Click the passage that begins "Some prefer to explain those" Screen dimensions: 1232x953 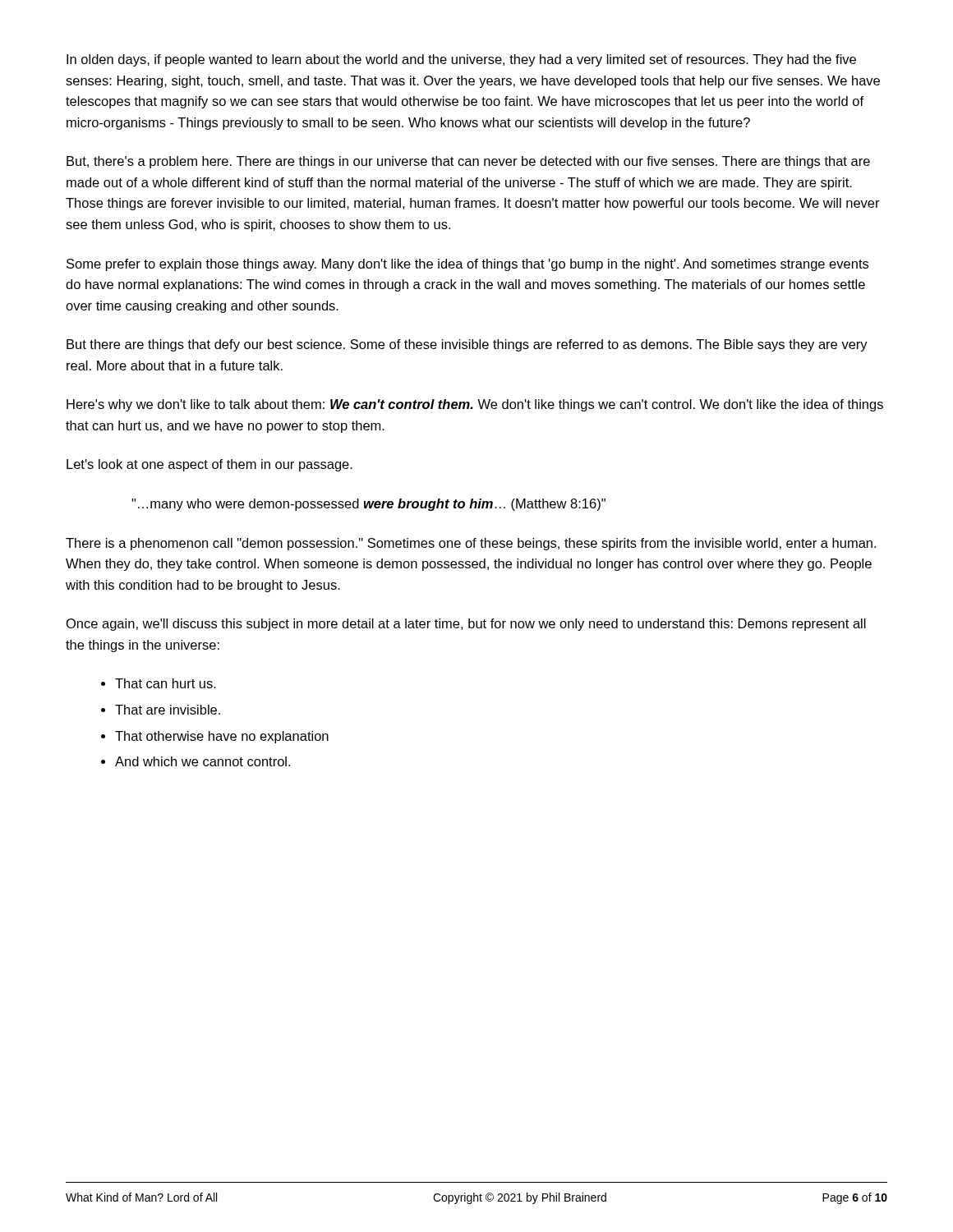[467, 284]
